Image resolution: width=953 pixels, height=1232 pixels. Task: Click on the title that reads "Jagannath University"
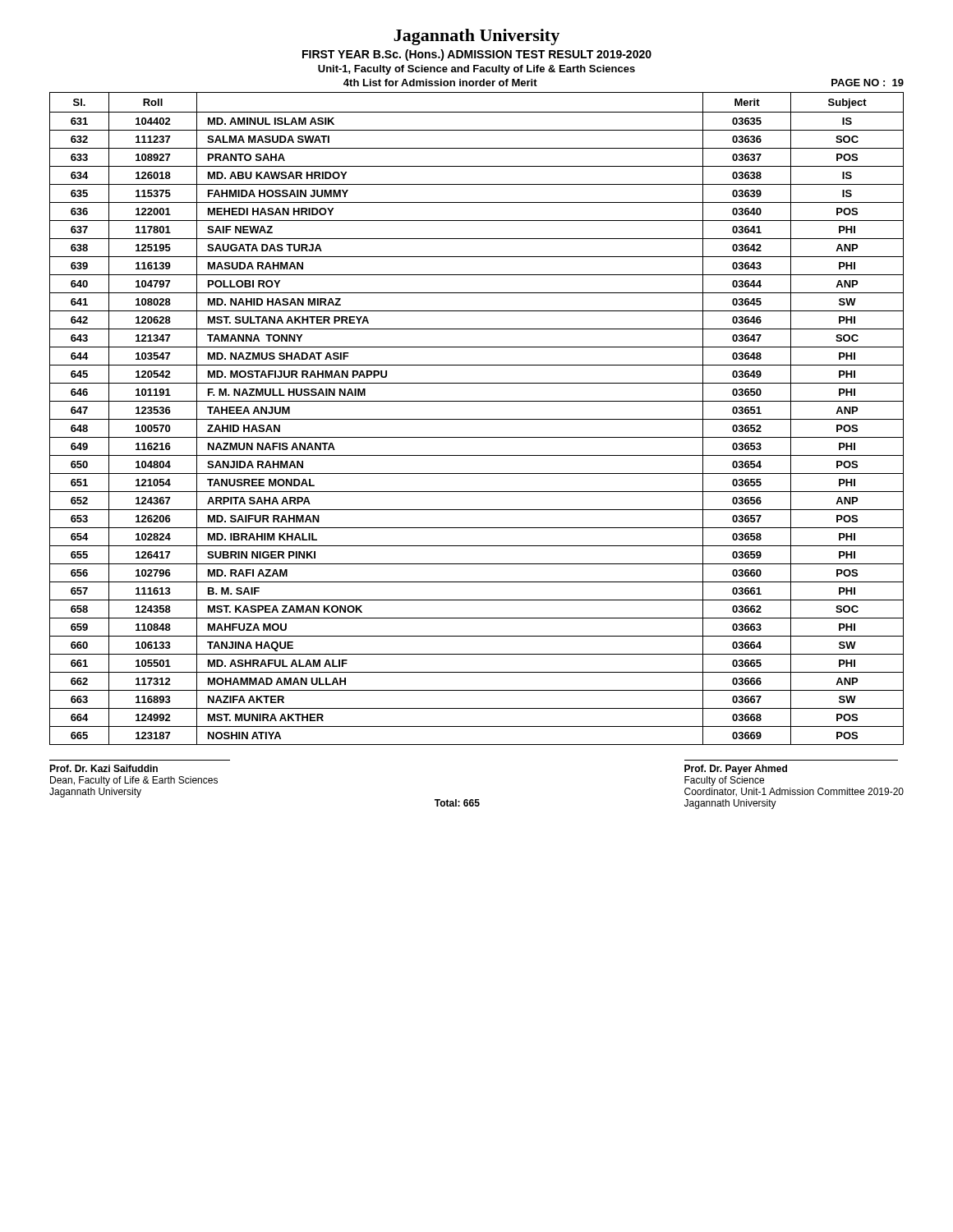coord(476,35)
